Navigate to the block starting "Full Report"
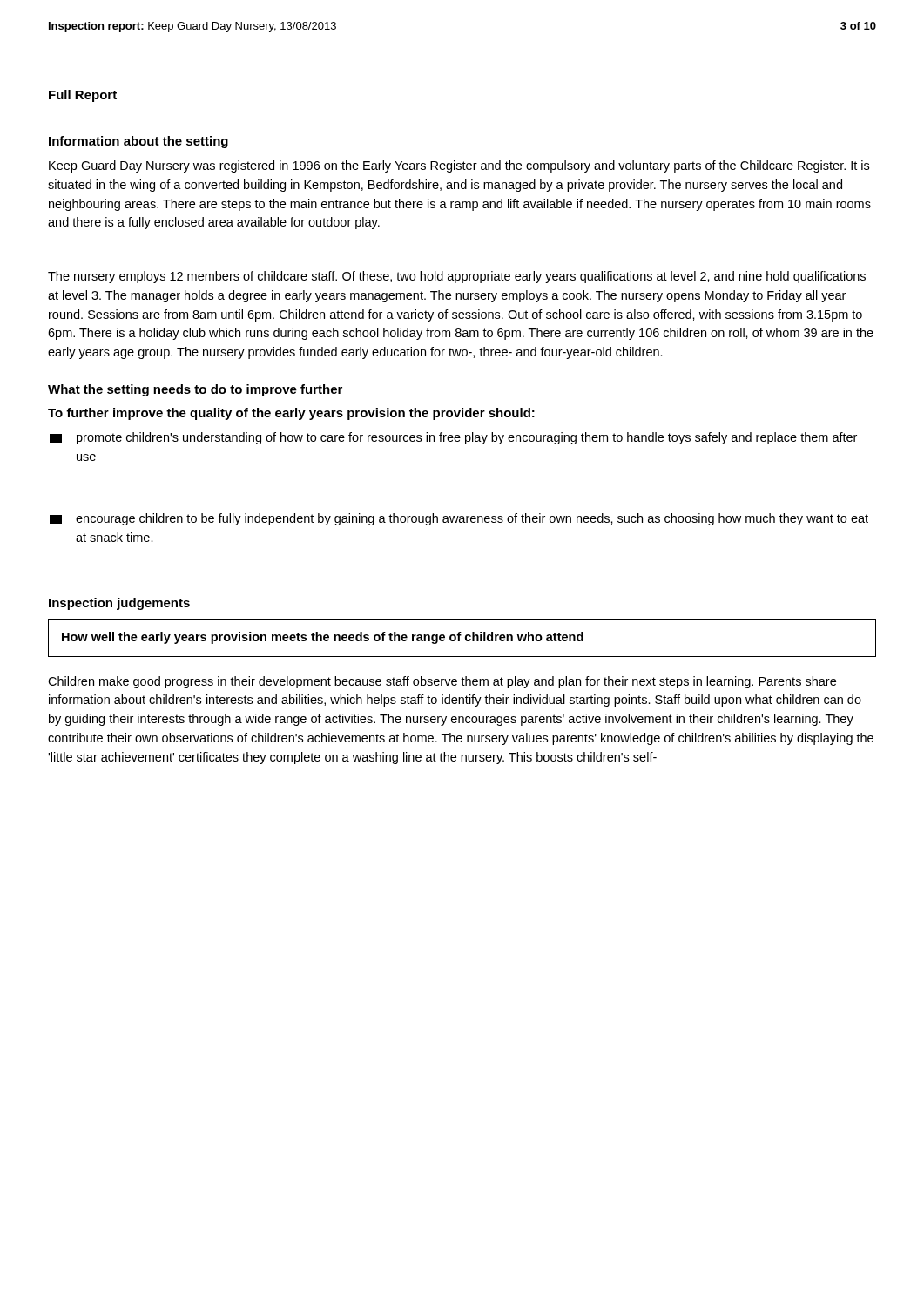Screen dimensions: 1307x924 click(x=82, y=95)
